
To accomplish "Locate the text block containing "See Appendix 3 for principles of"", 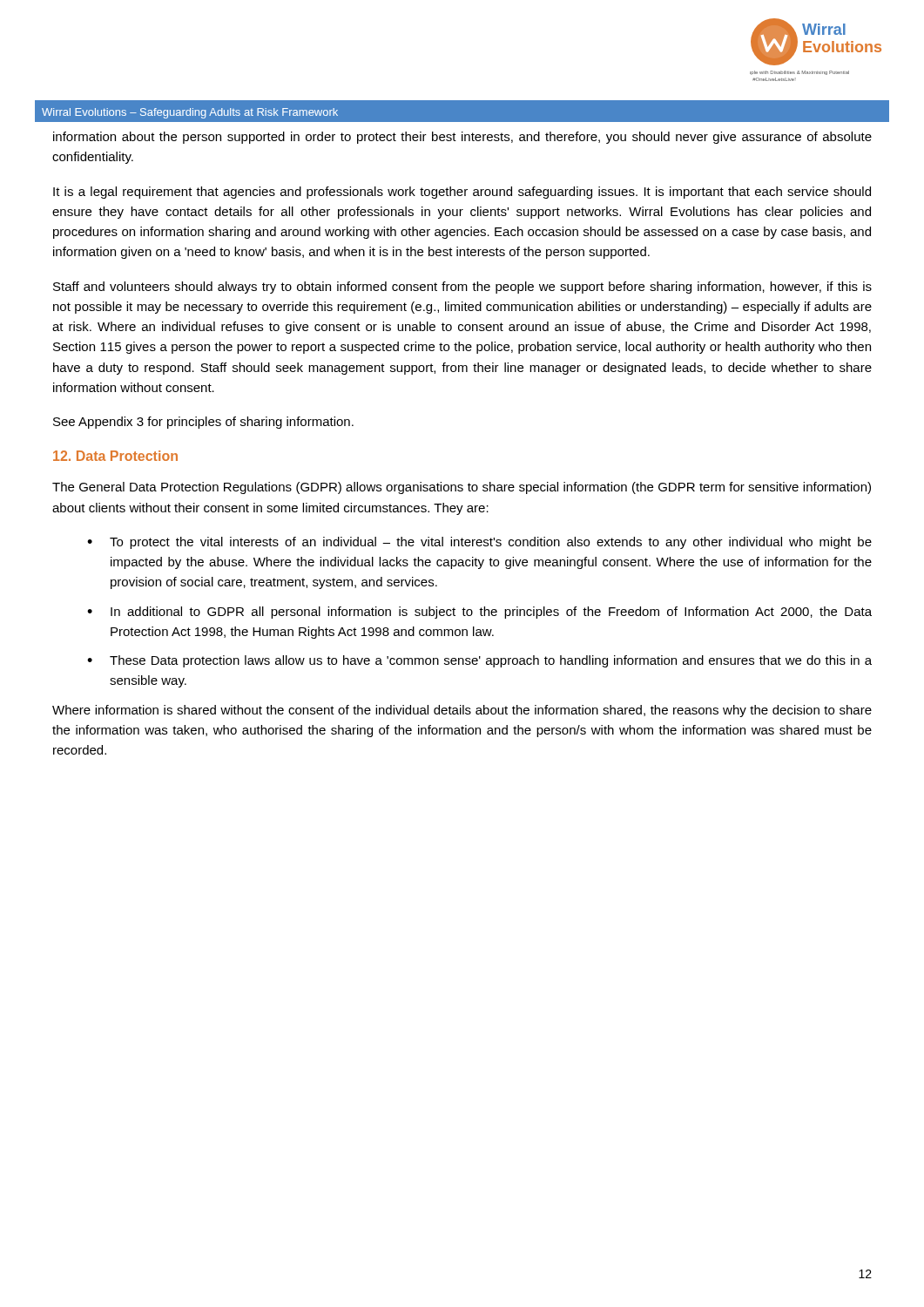I will (x=203, y=421).
